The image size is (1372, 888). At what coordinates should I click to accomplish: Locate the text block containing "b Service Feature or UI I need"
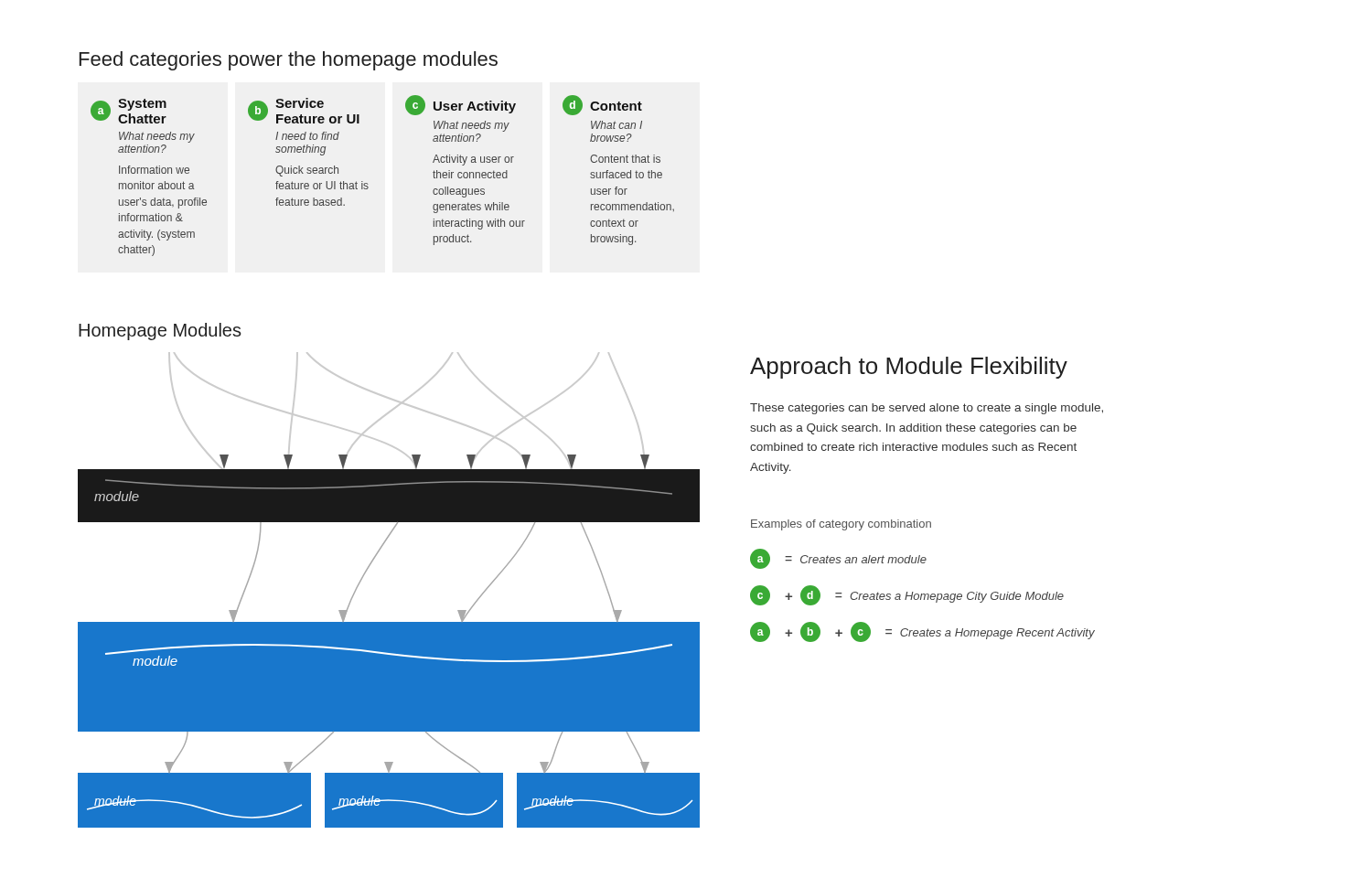coord(309,153)
